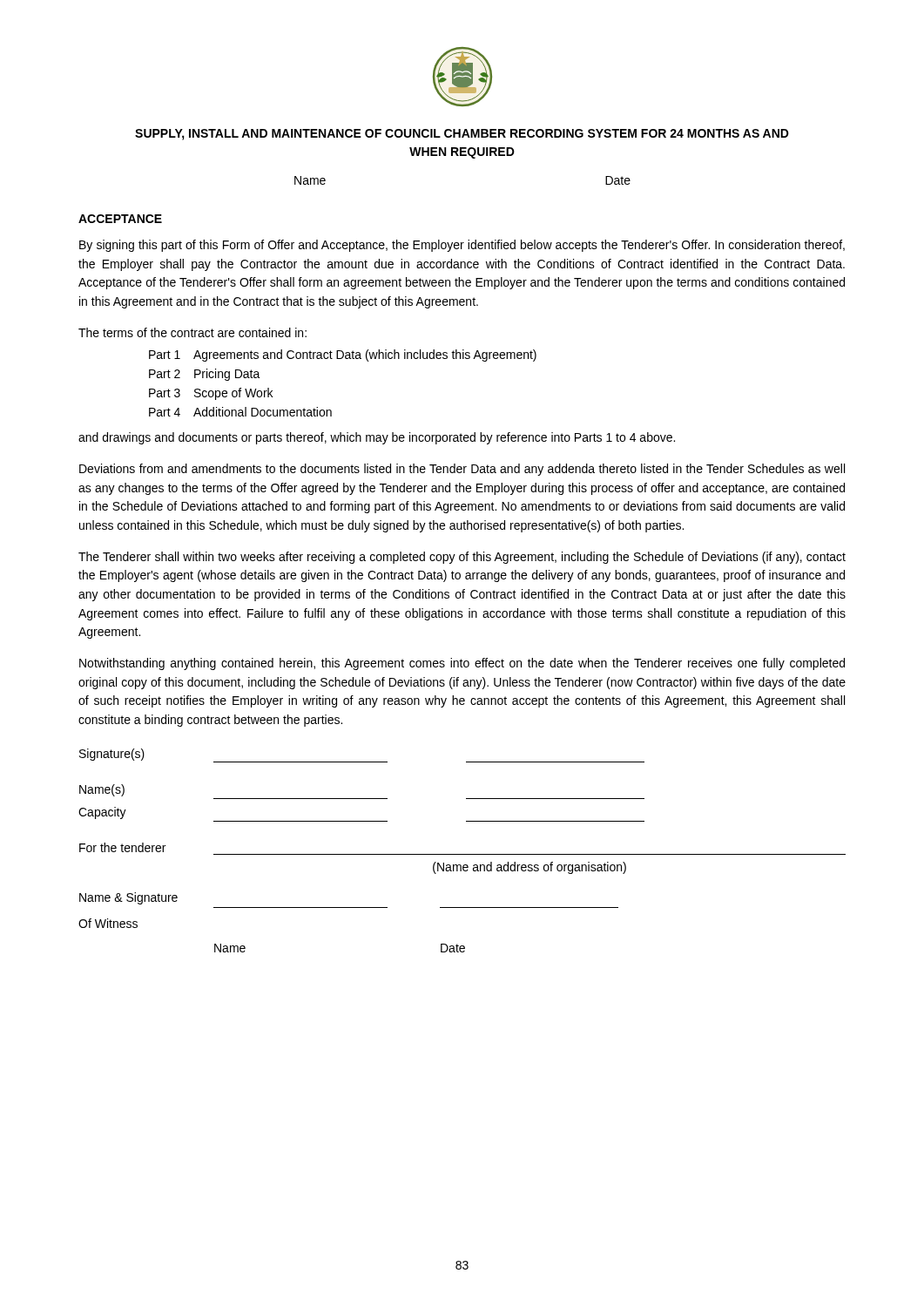Find "Part 3Scope of Work" on this page
The image size is (924, 1307).
pyautogui.click(x=211, y=394)
